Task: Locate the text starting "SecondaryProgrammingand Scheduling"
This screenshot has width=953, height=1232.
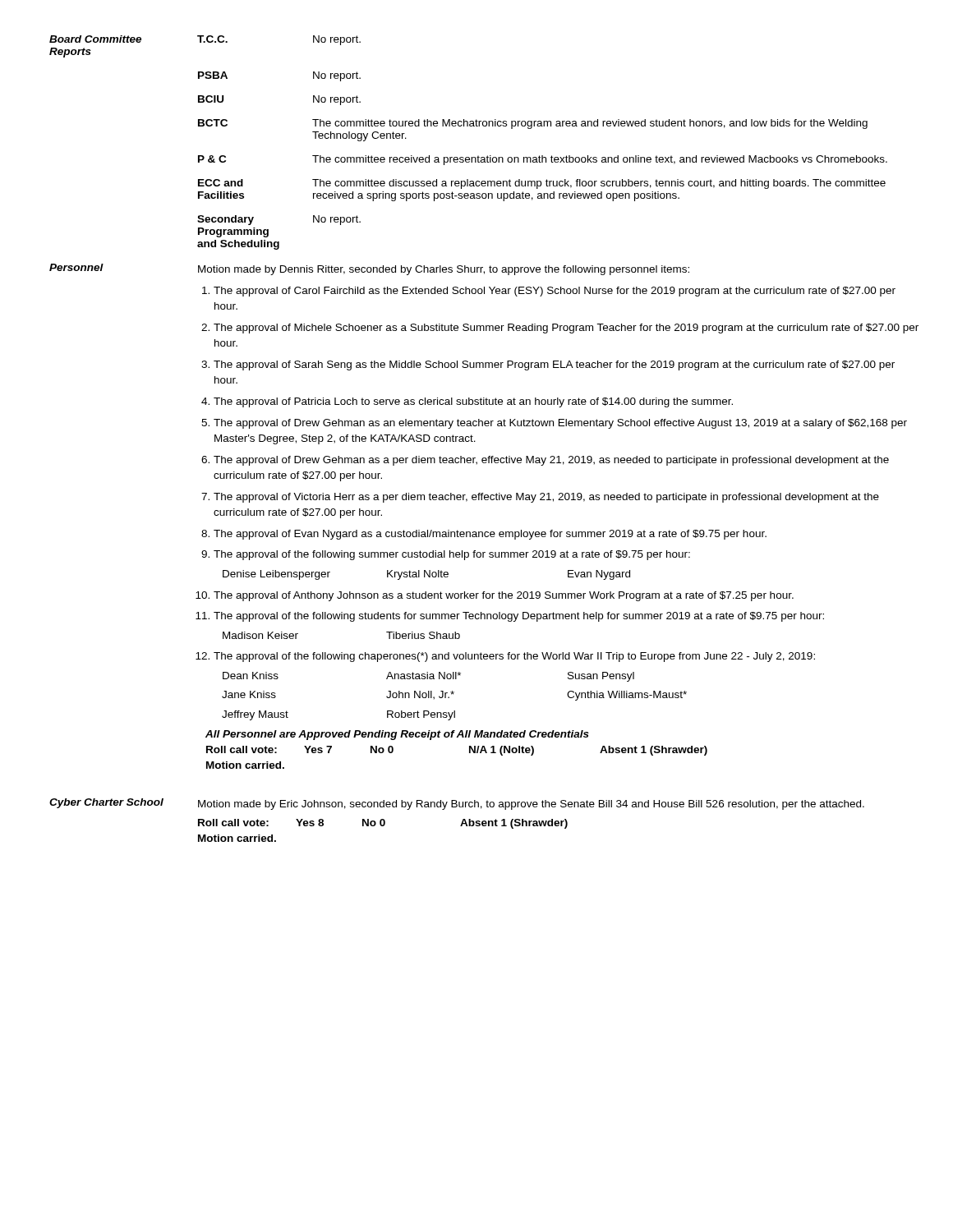Action: coord(238,231)
